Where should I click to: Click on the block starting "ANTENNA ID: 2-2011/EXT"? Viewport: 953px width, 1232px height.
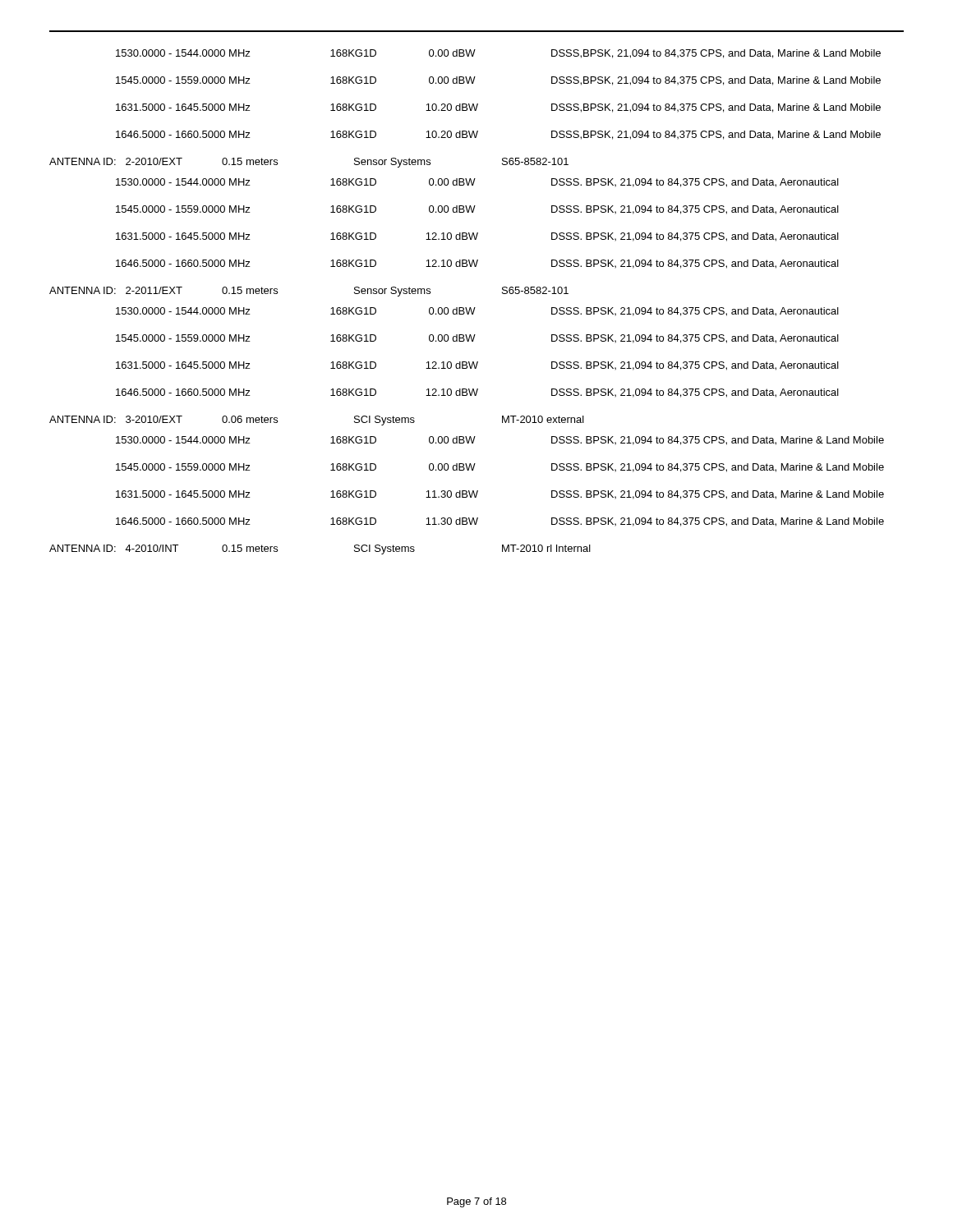pos(115,293)
